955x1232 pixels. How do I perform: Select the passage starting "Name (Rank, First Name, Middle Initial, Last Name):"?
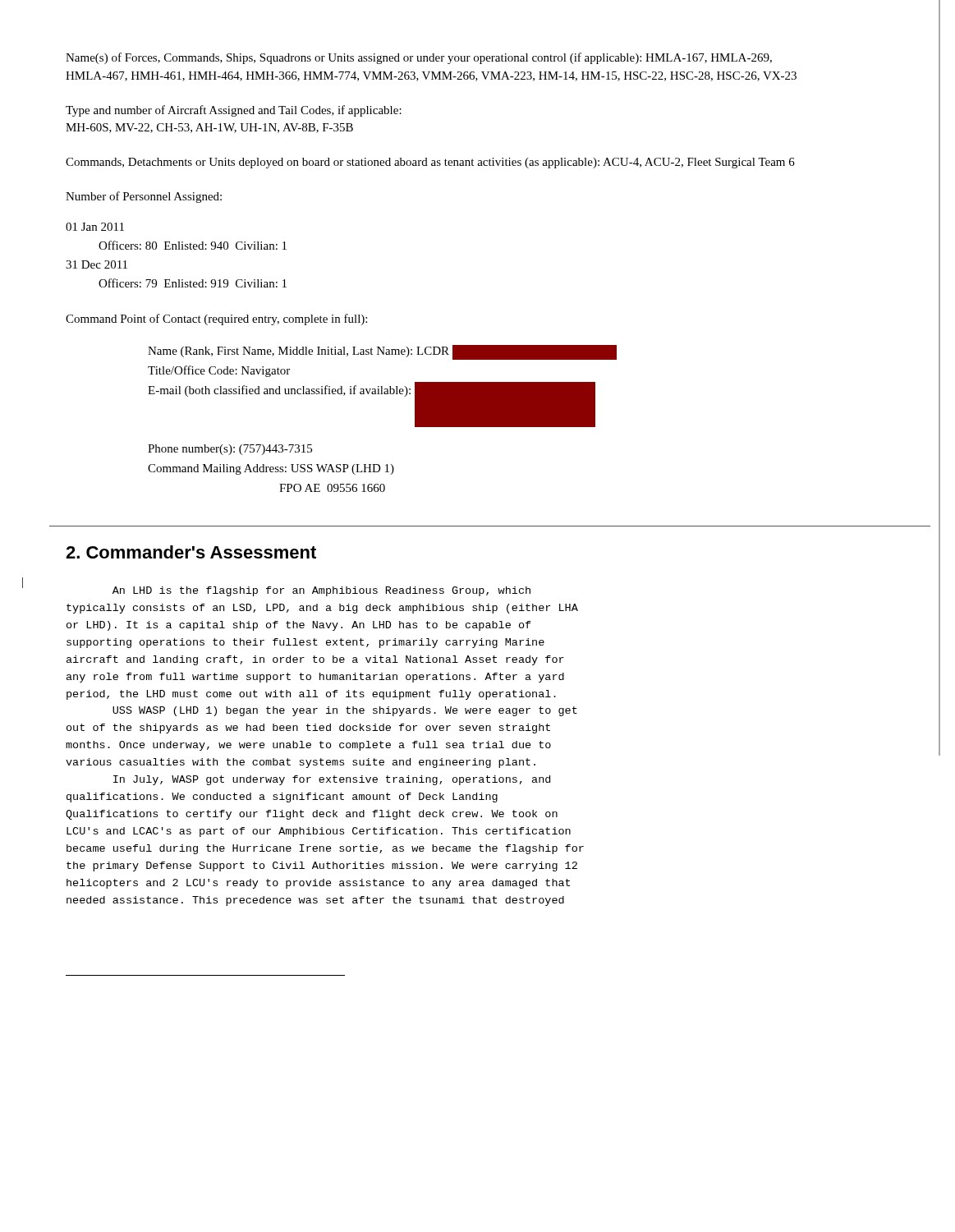click(x=382, y=386)
